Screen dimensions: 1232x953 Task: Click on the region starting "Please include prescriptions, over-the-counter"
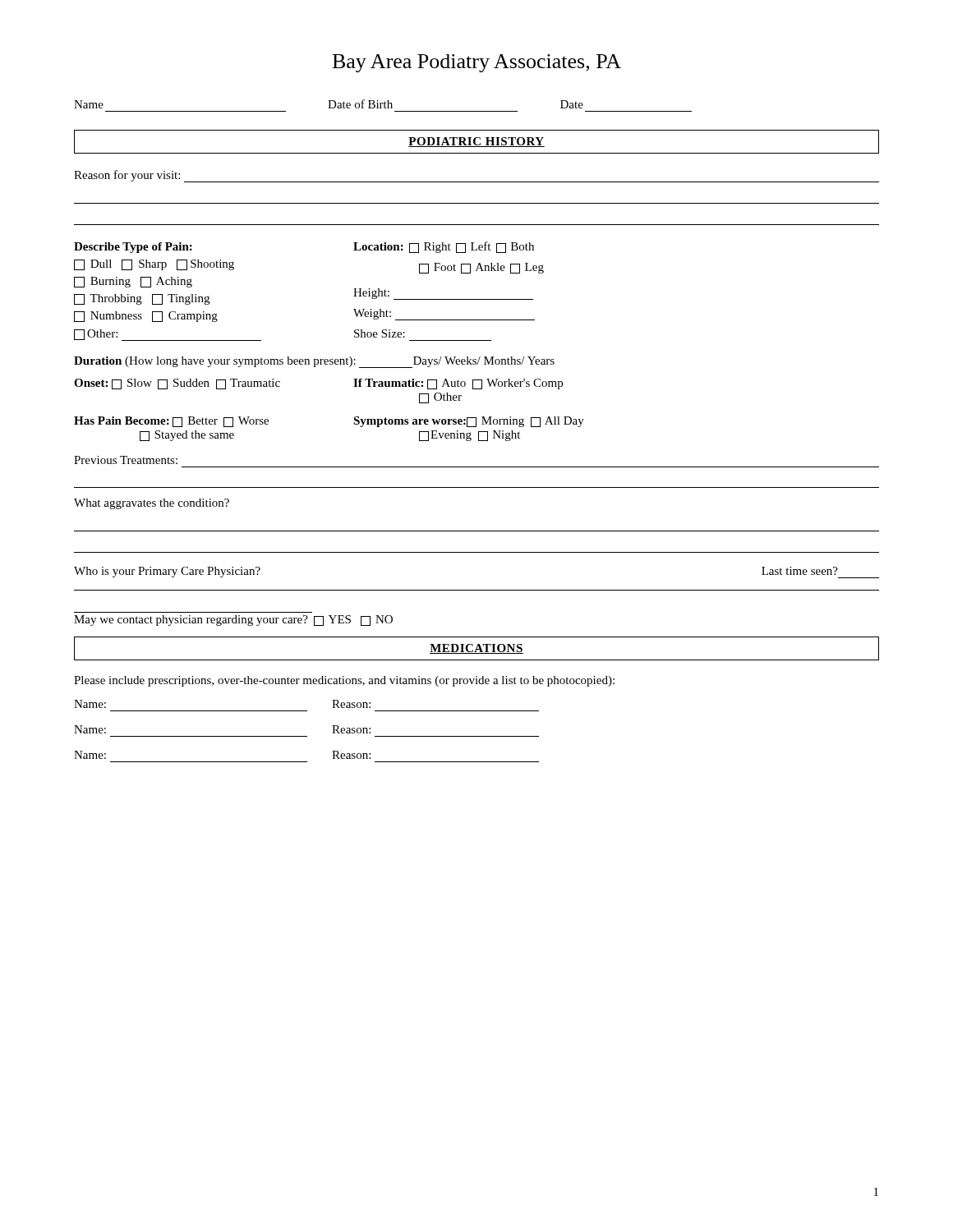[345, 680]
